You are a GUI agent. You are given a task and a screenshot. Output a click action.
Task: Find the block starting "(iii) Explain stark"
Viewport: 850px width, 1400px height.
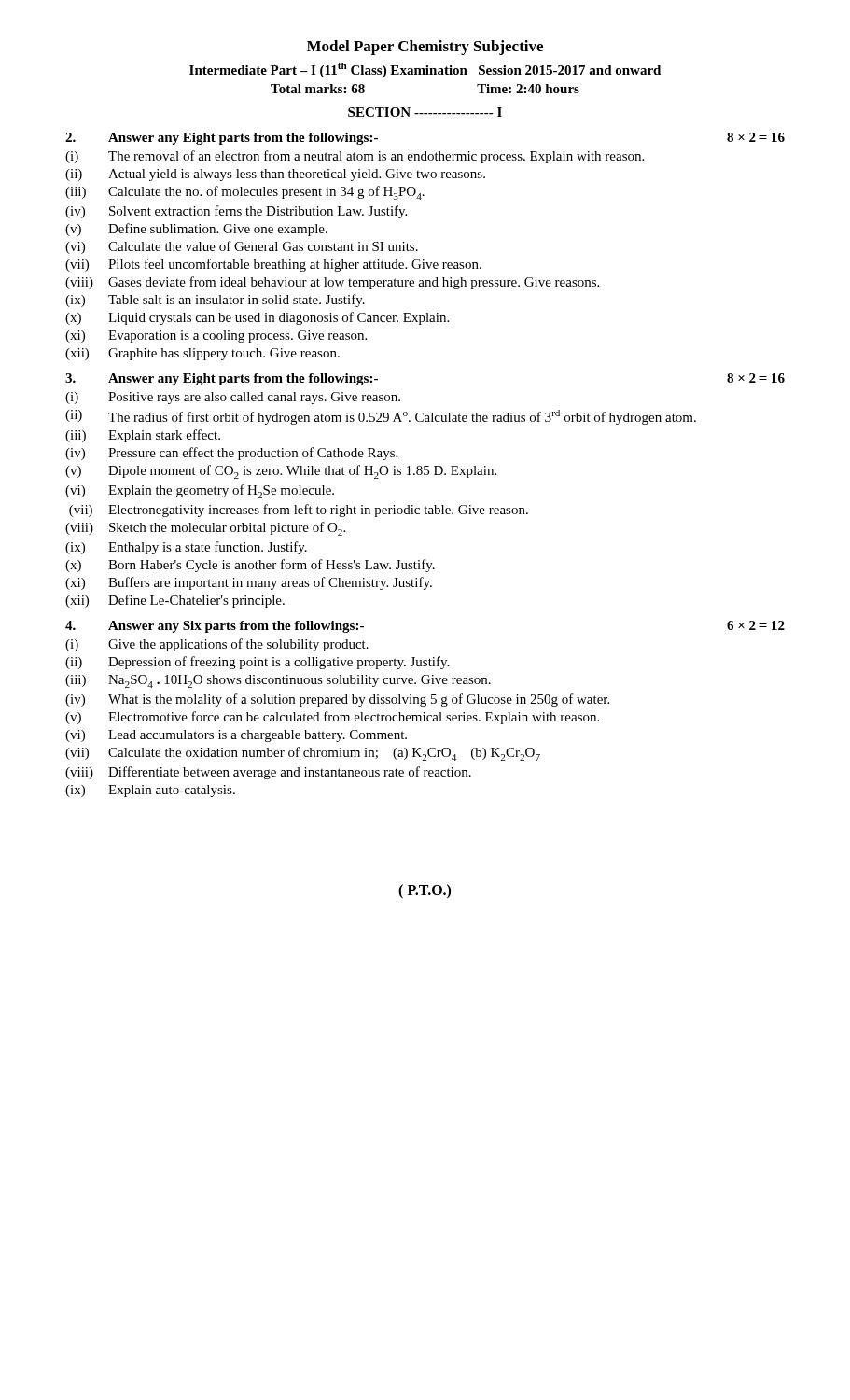tap(143, 436)
